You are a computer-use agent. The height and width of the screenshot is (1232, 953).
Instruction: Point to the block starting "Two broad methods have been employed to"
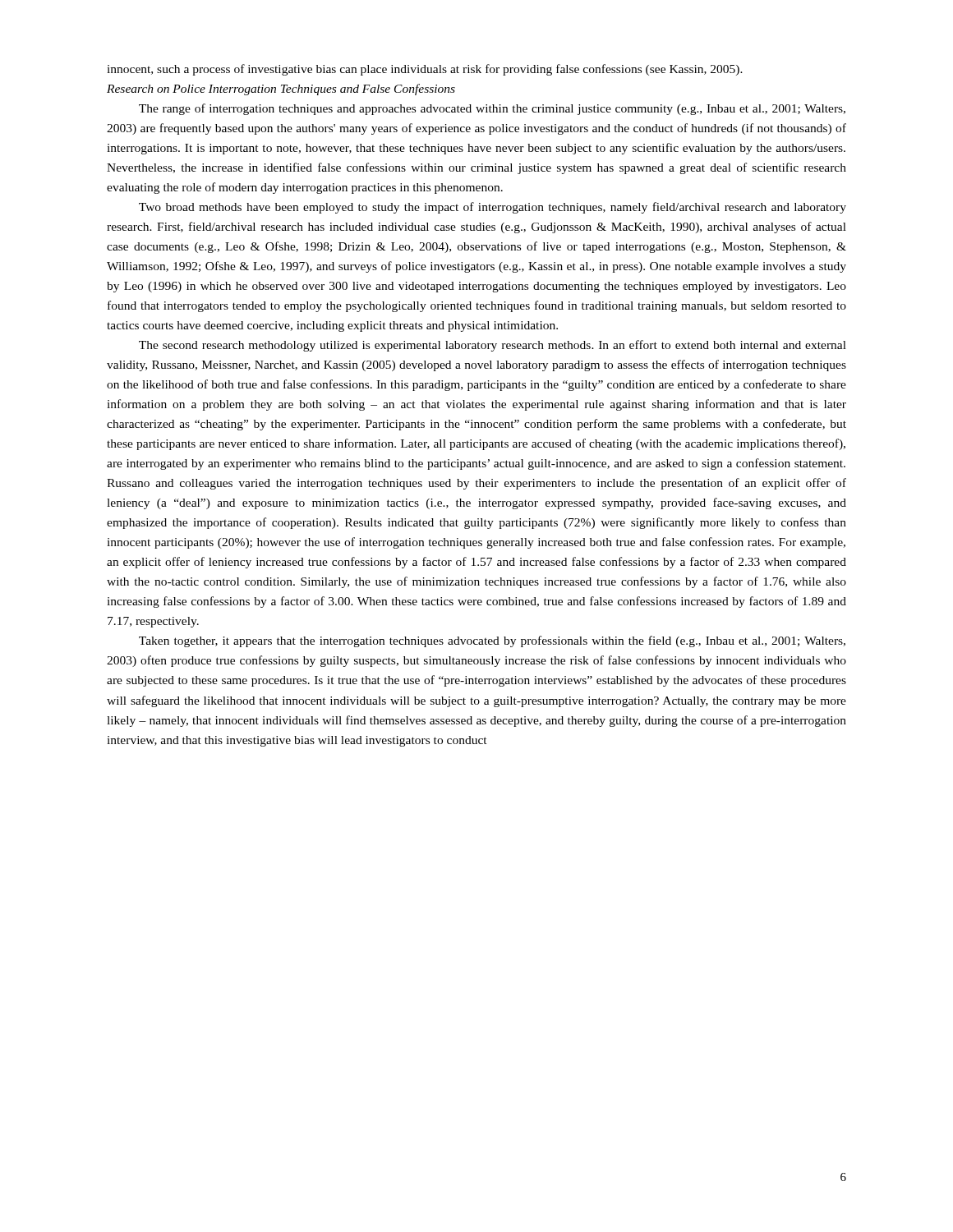(476, 266)
